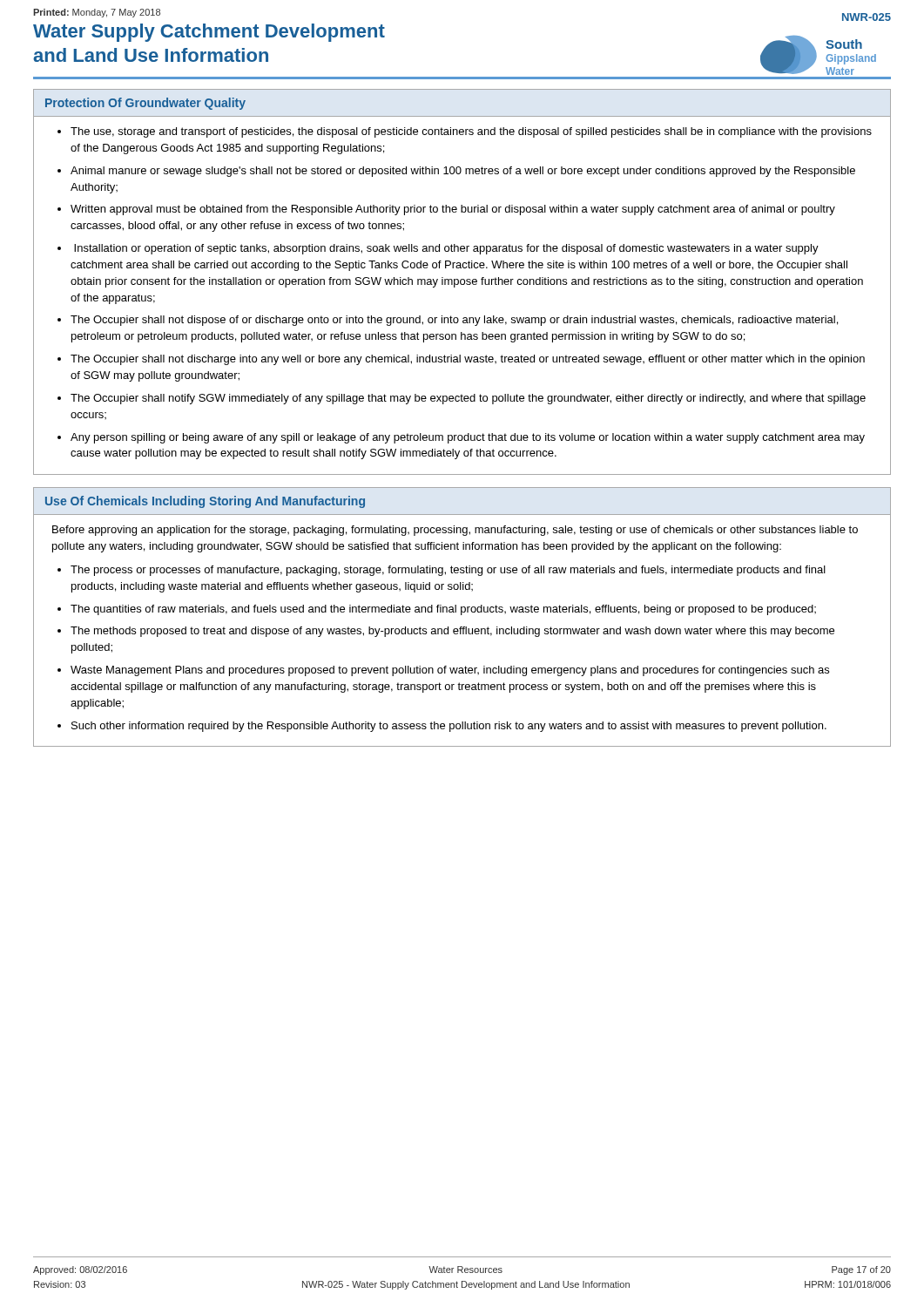Screen dimensions: 1307x924
Task: Select the title containing "Water Supply Catchment Developmentand"
Action: pos(277,43)
